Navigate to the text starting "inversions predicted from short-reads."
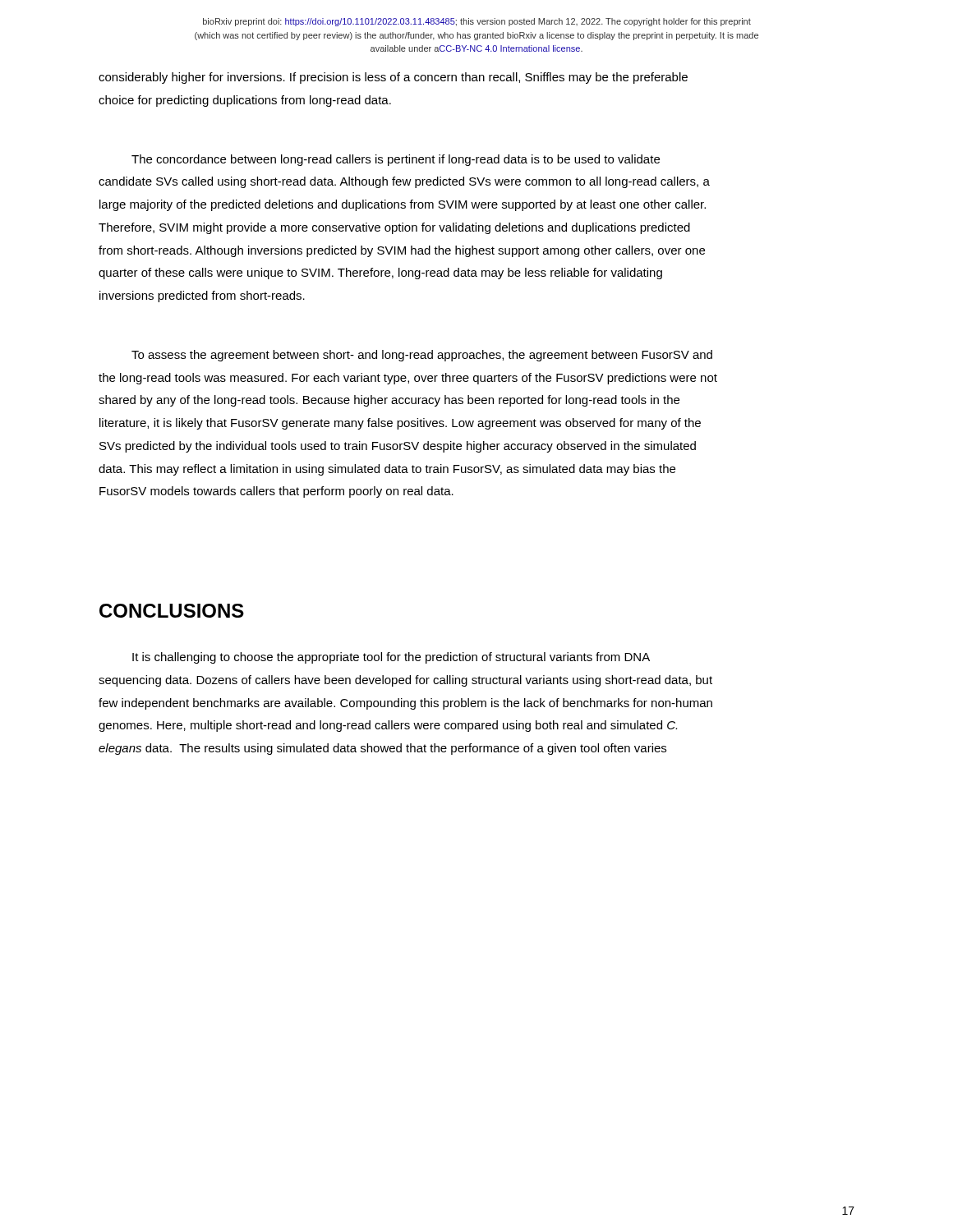 202,295
